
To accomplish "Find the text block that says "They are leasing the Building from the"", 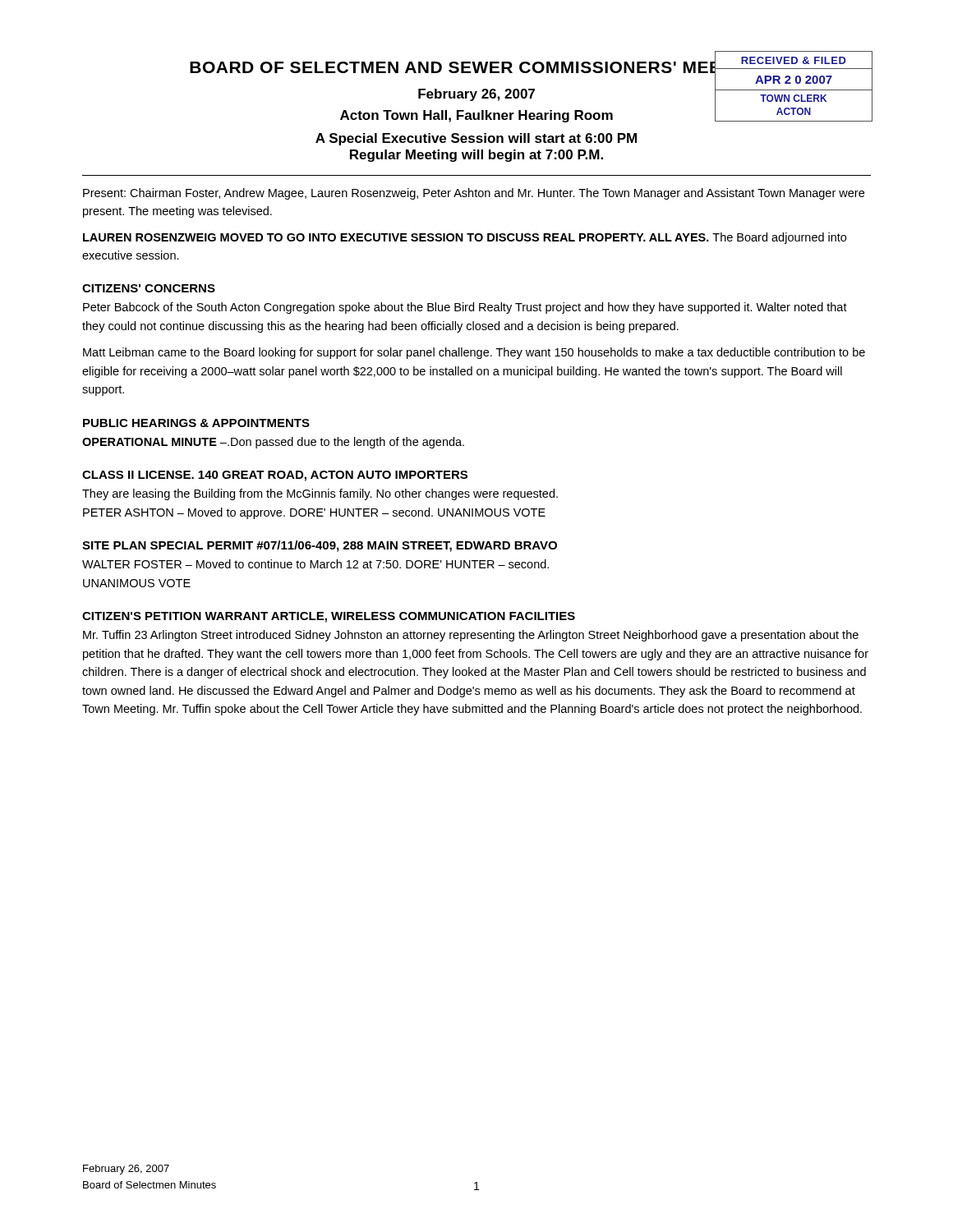I will (320, 503).
